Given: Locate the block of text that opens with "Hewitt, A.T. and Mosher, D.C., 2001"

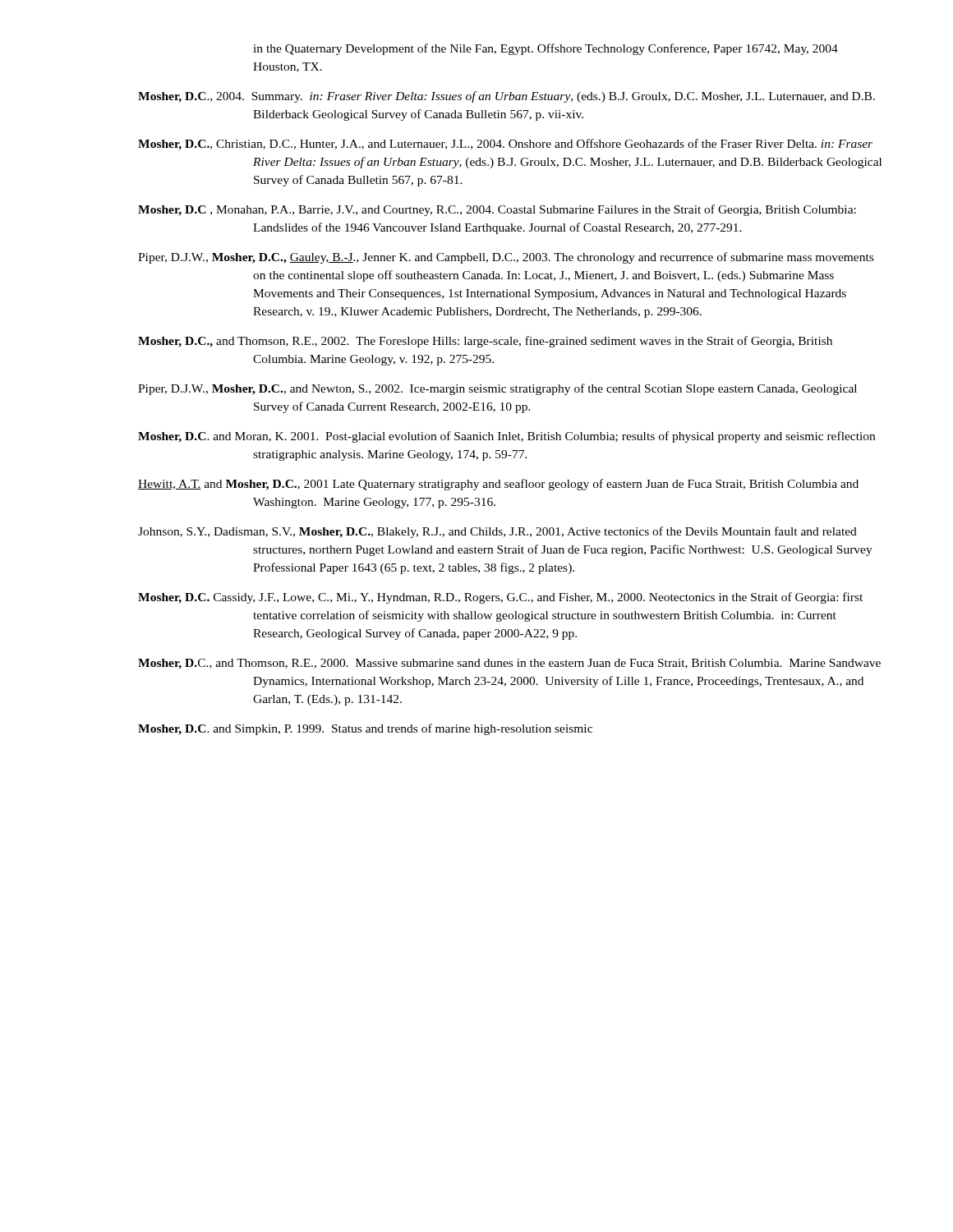Looking at the screenshot, I should [498, 492].
